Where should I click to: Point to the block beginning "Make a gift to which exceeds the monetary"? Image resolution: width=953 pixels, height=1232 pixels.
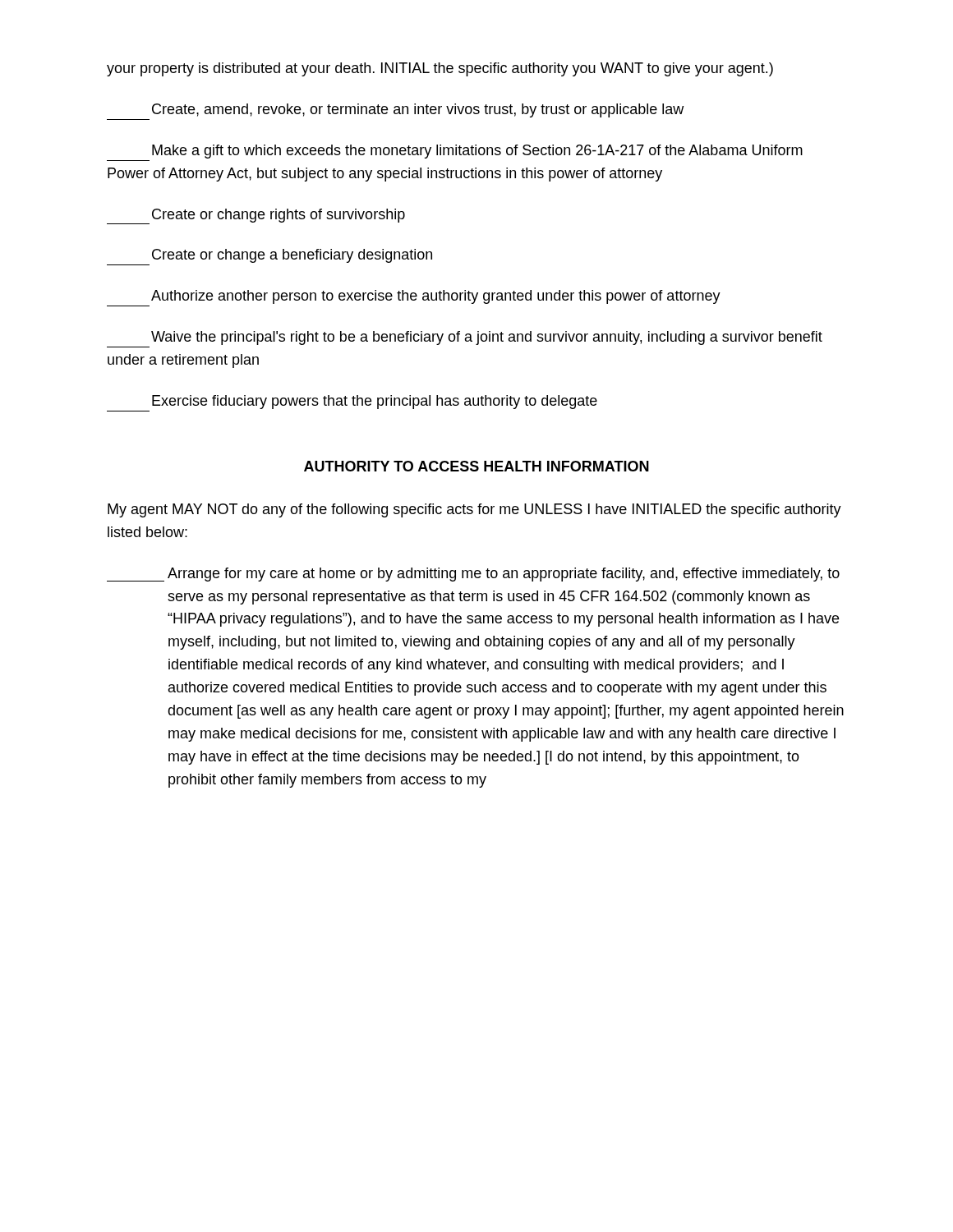coord(455,162)
